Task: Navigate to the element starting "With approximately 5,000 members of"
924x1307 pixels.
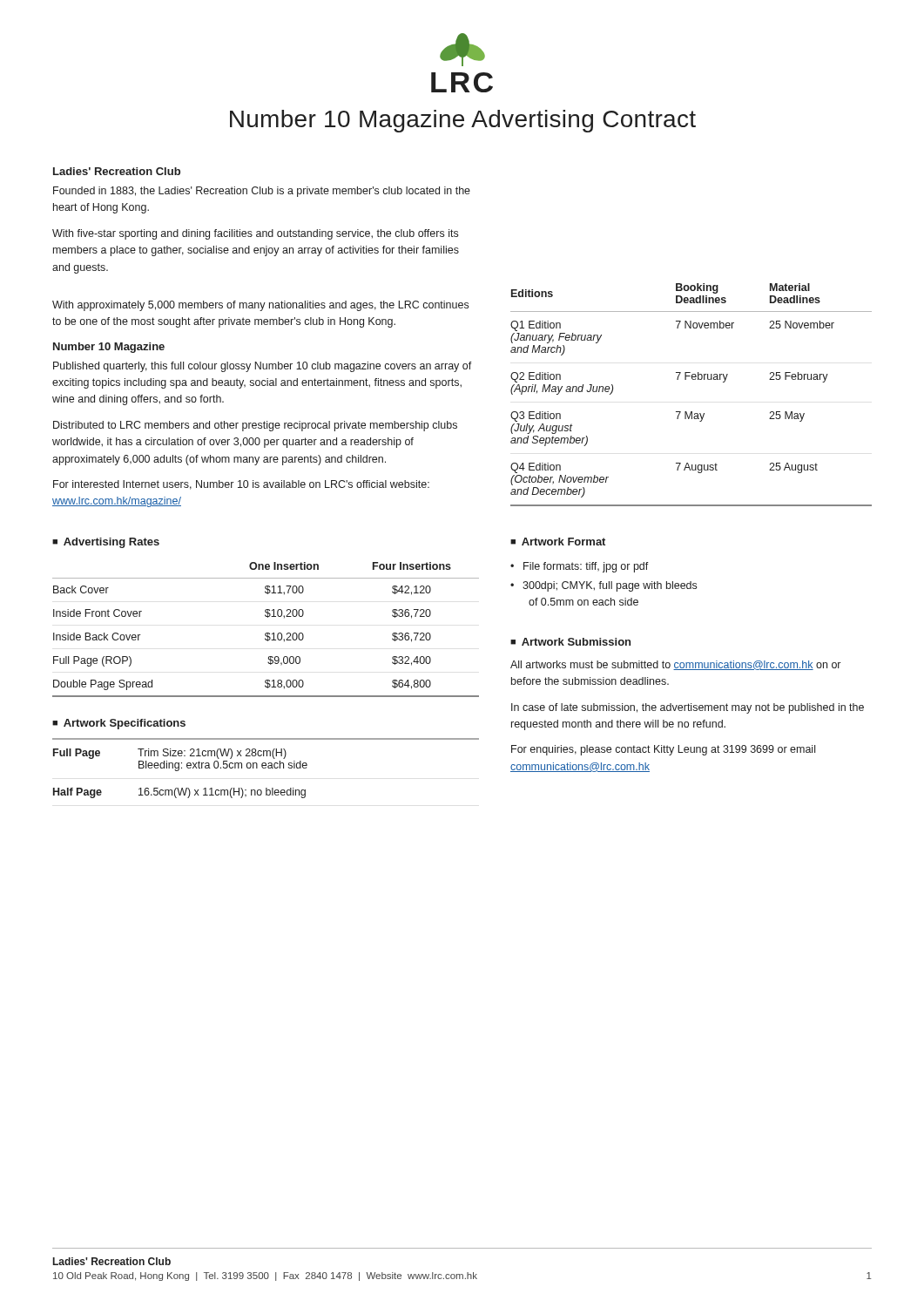Action: click(261, 313)
